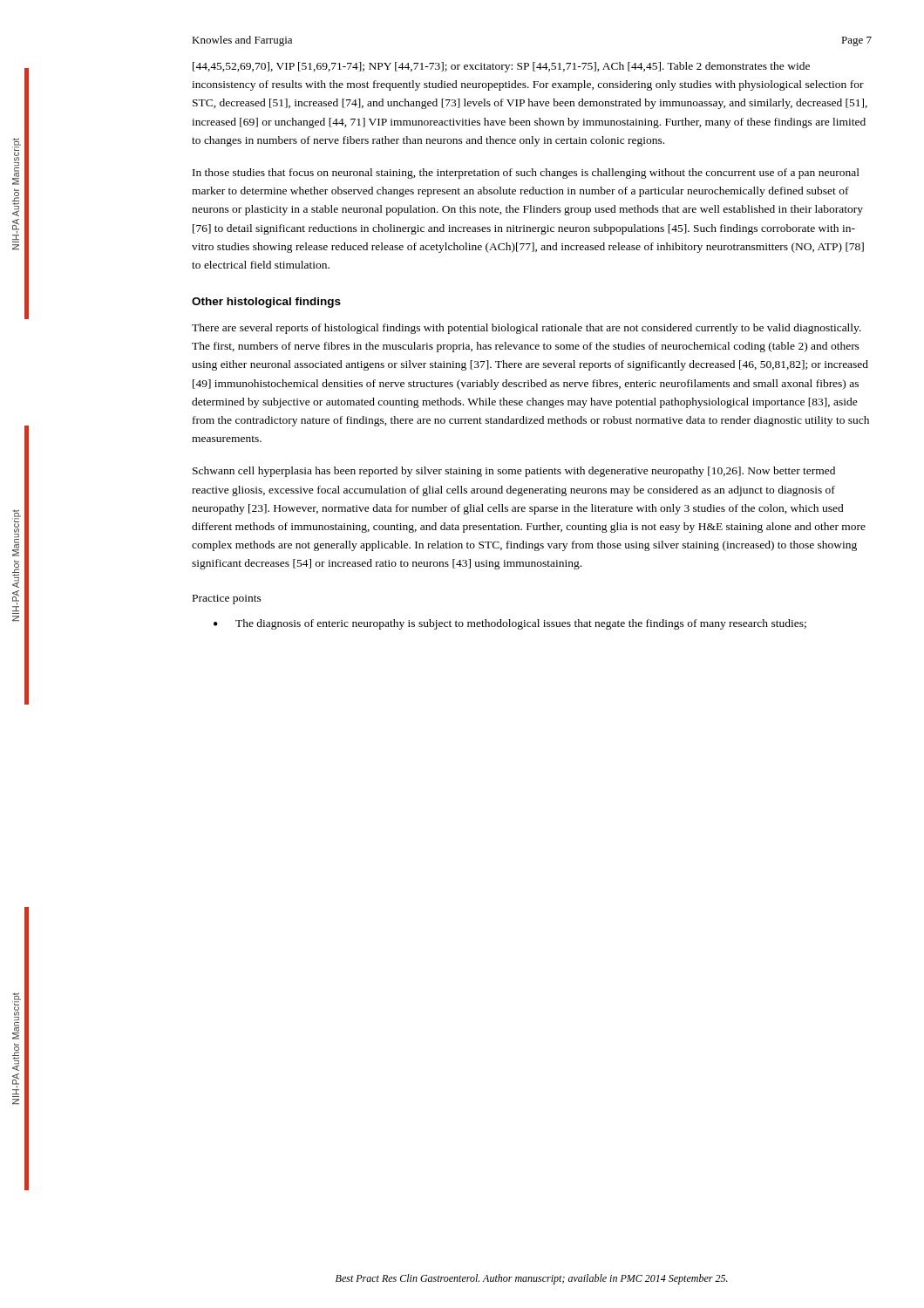
Task: Click on the block starting "There are several"
Action: pyautogui.click(x=531, y=383)
